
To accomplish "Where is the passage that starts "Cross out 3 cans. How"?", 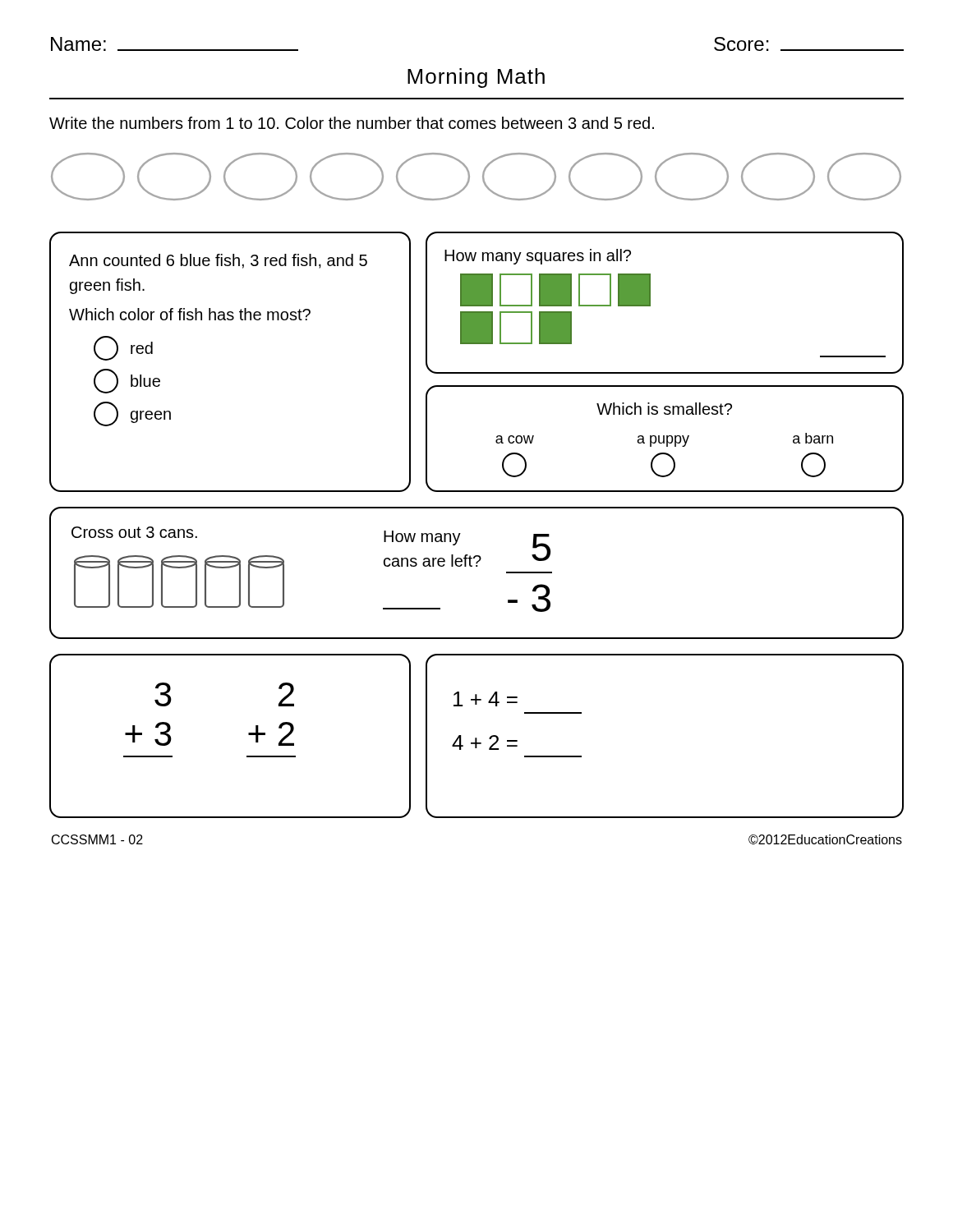I will click(x=476, y=573).
